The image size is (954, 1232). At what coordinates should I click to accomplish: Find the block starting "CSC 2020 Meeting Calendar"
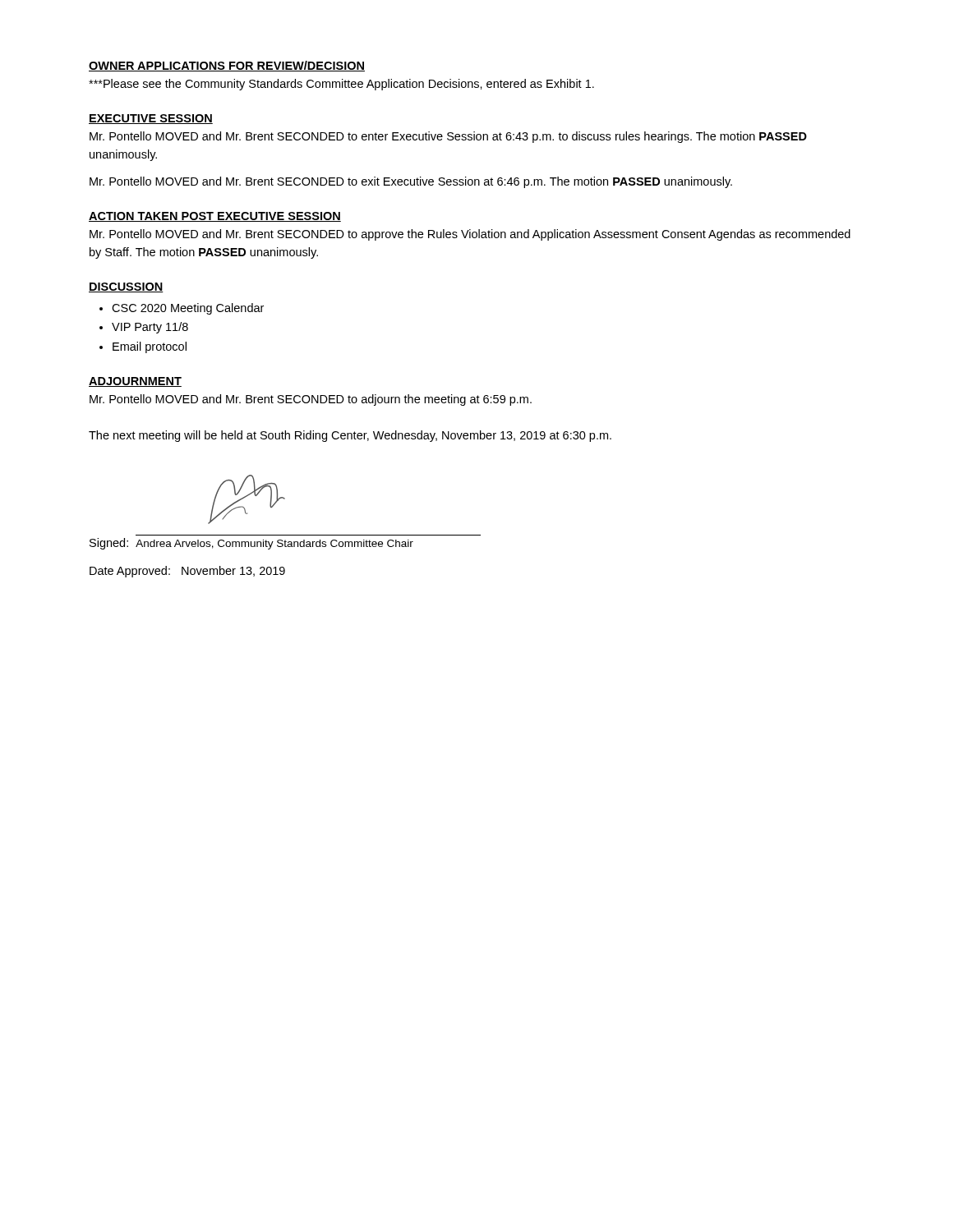pos(188,308)
